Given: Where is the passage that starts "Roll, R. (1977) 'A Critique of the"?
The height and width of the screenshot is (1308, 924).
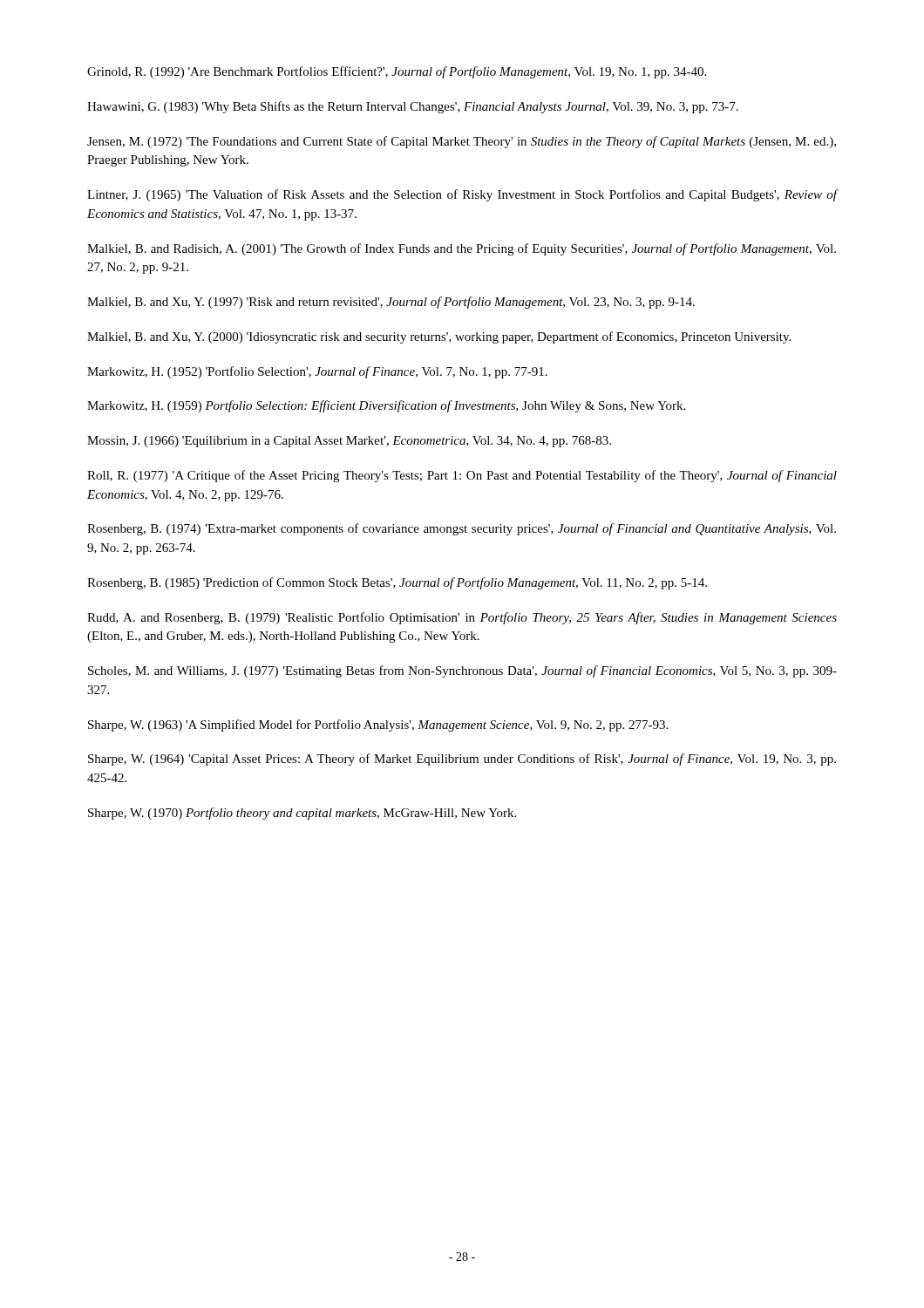Looking at the screenshot, I should [x=462, y=484].
